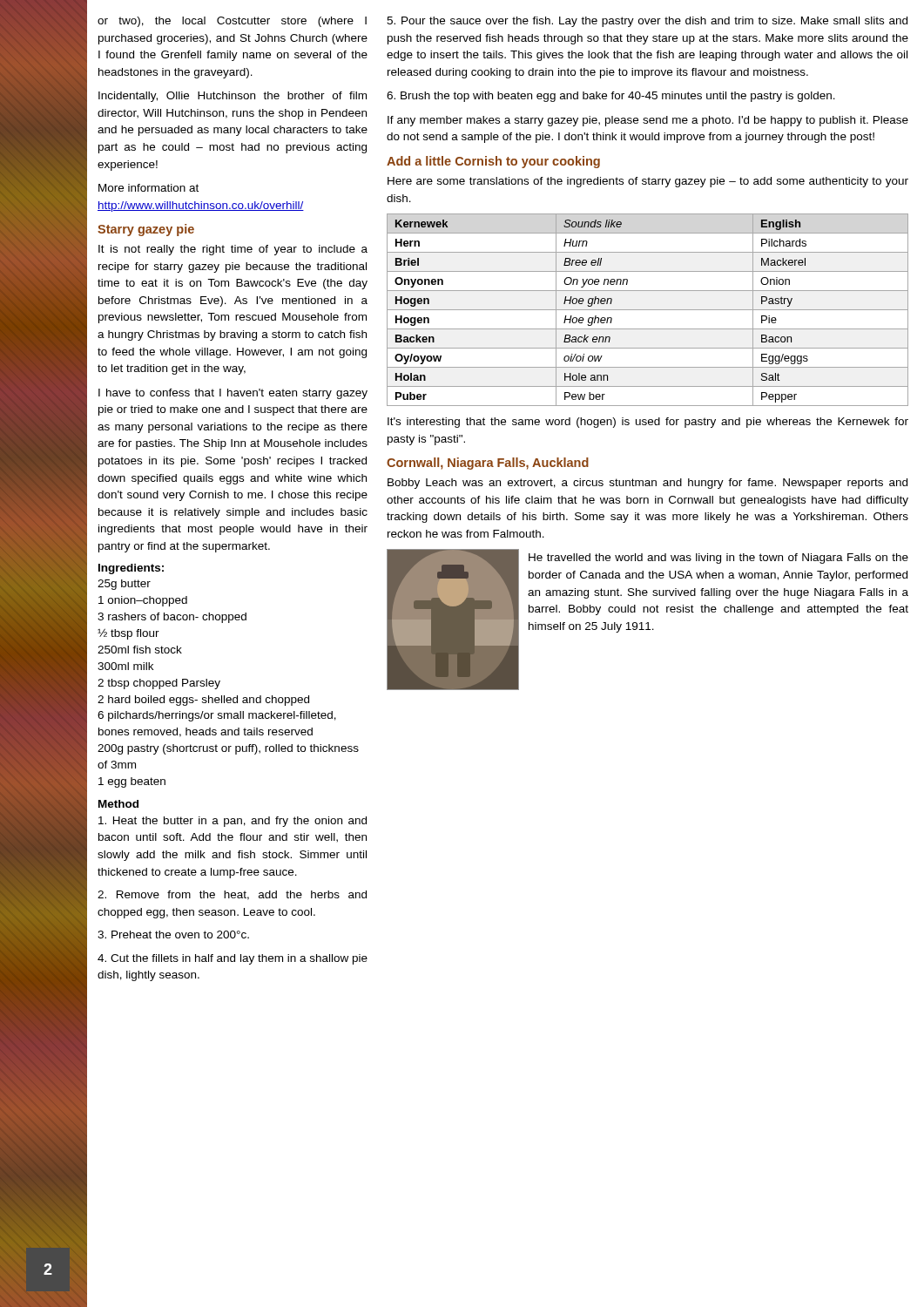Find the text block containing "Remove from the heat,"

pos(233,903)
